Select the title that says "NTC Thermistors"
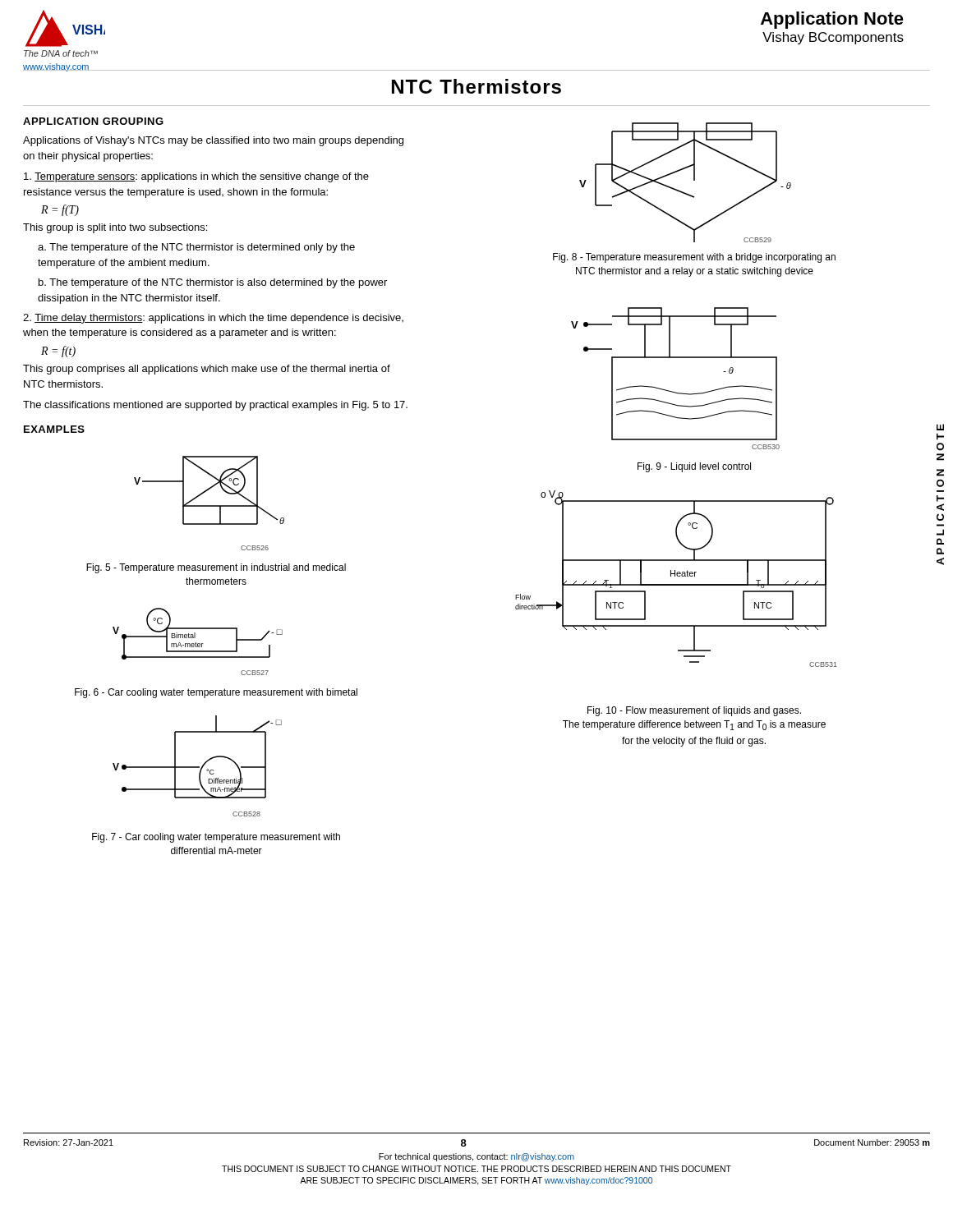The image size is (953, 1232). [476, 87]
